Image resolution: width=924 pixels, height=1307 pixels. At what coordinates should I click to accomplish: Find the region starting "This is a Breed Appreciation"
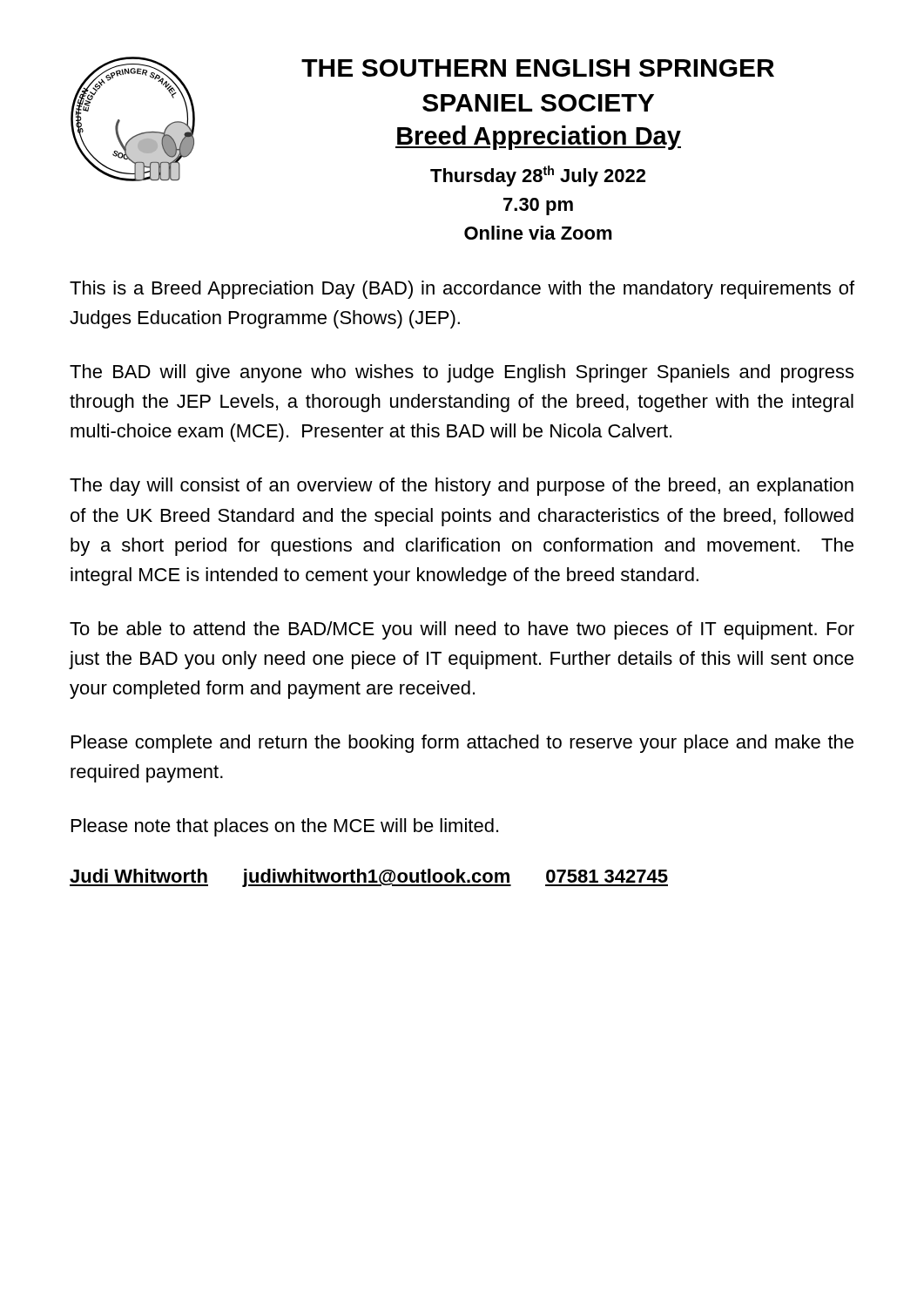point(462,303)
